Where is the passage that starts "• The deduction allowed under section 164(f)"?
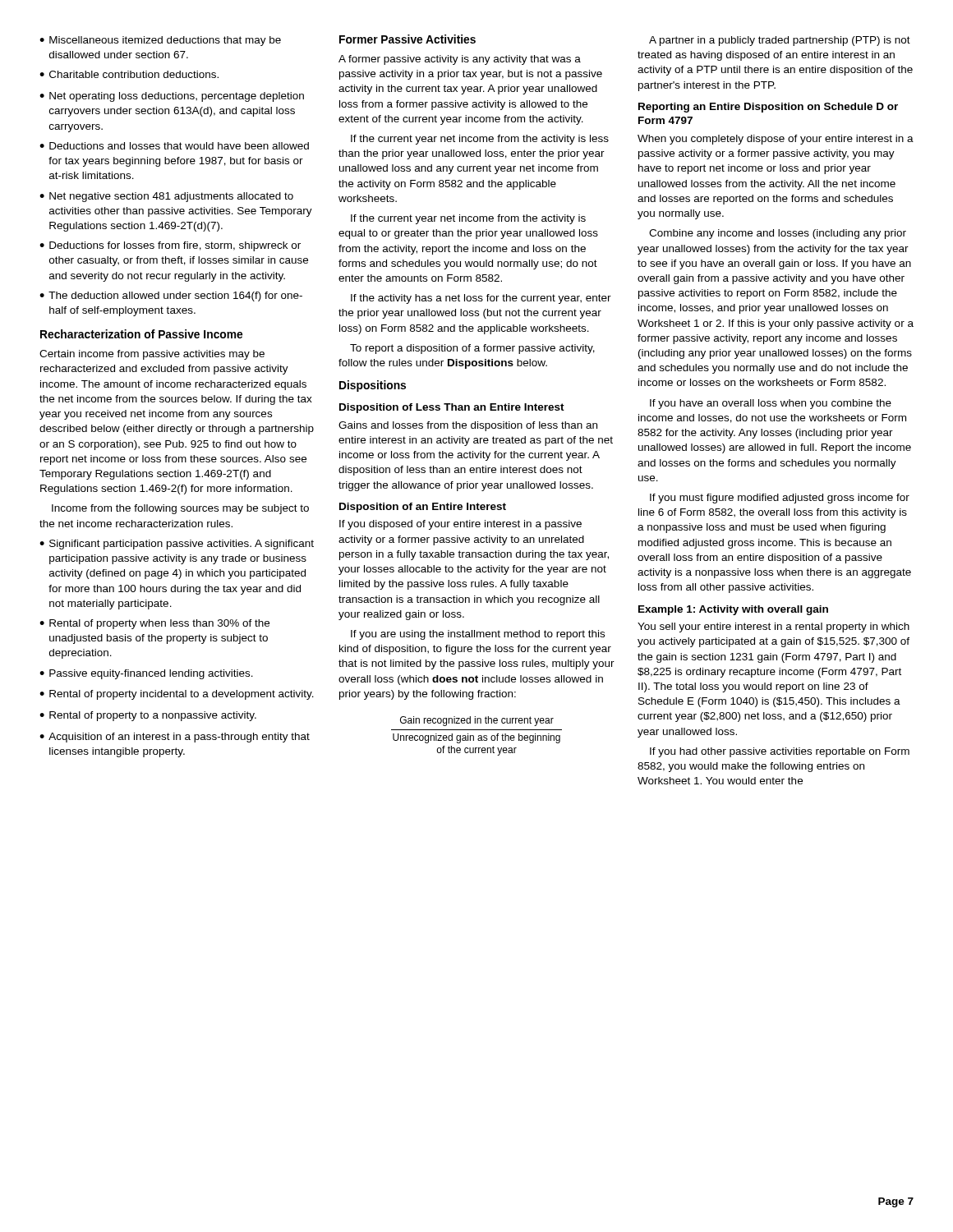953x1232 pixels. (177, 303)
